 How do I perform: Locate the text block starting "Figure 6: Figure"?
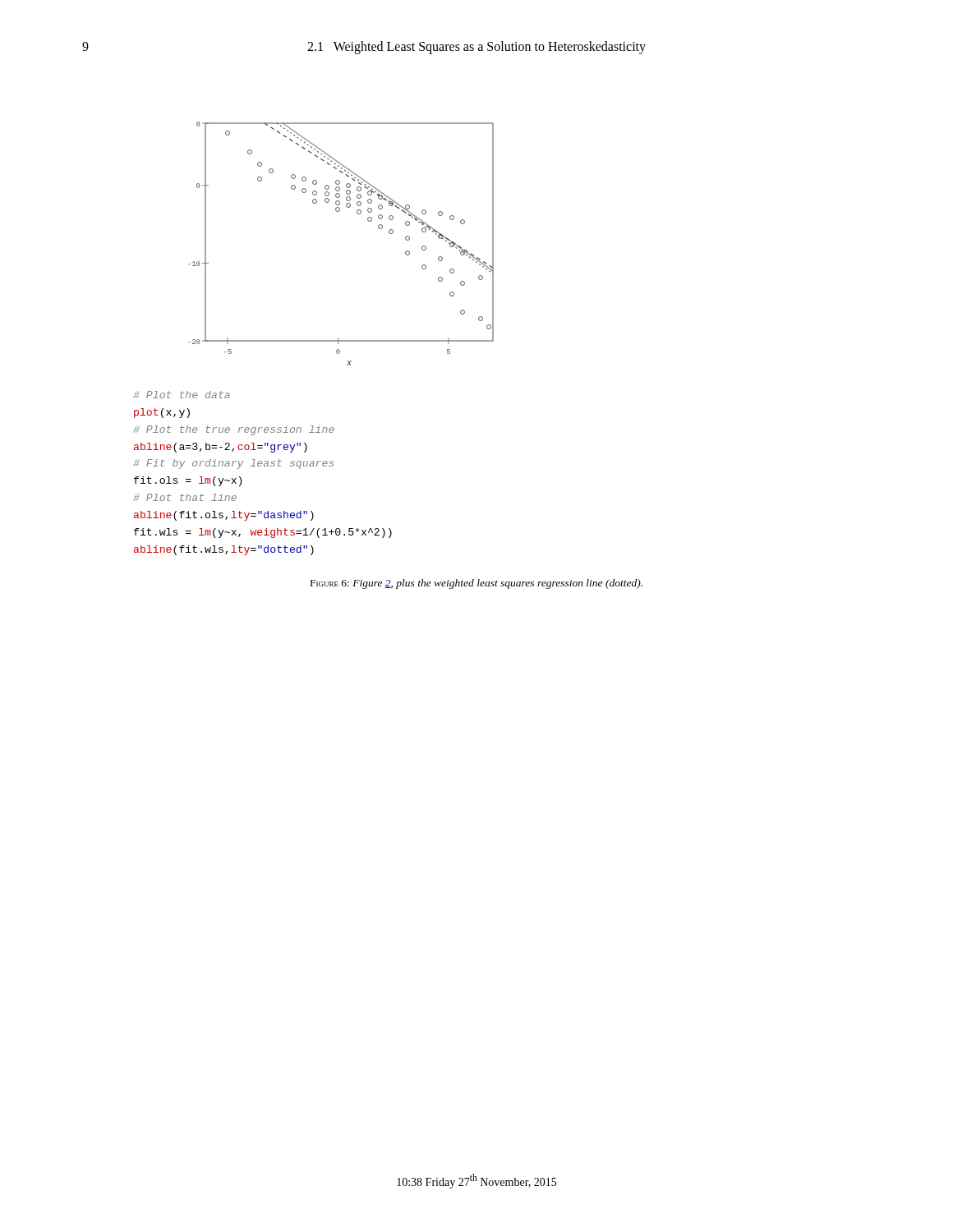(476, 583)
